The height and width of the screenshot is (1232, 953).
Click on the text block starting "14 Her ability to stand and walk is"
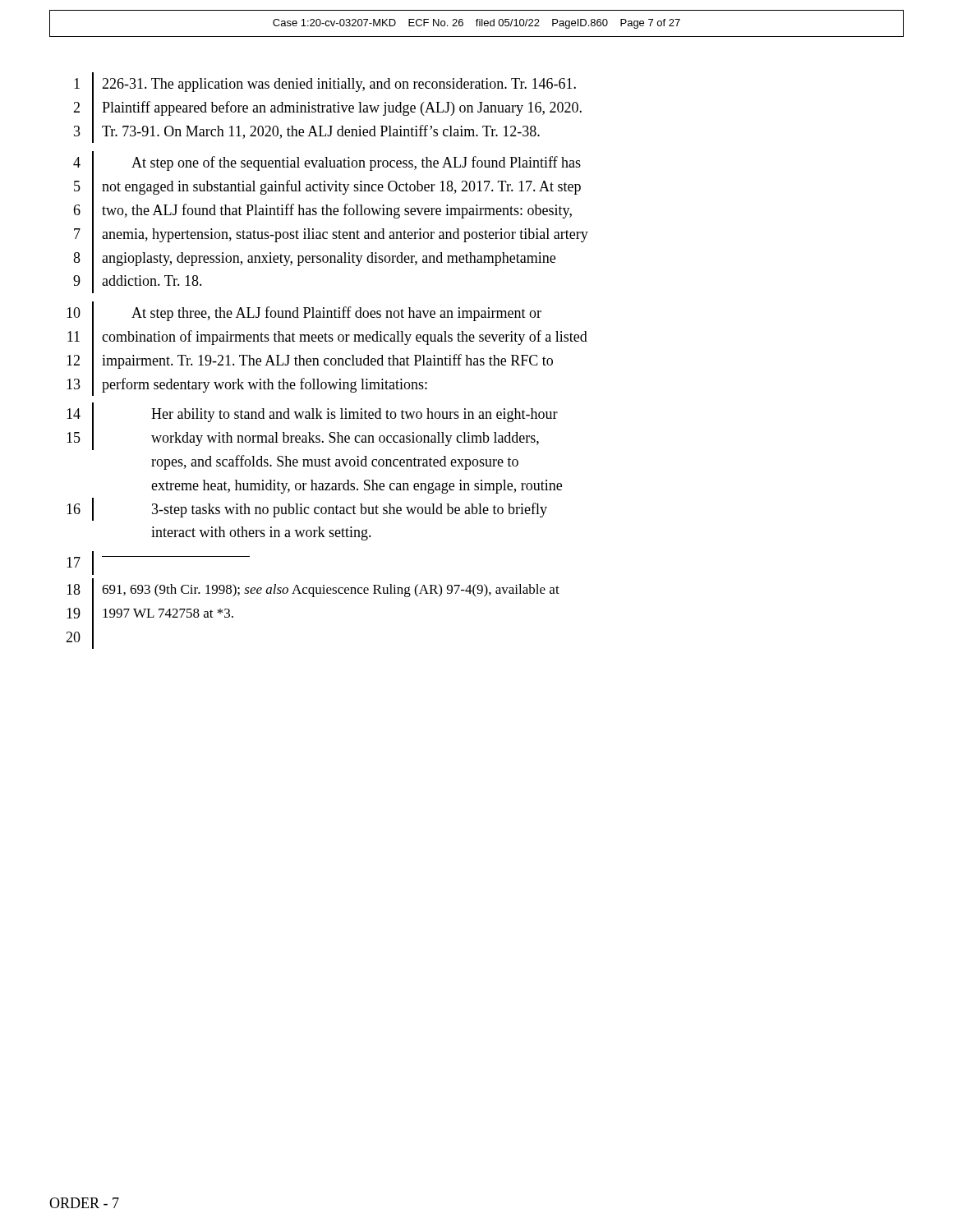(x=476, y=415)
